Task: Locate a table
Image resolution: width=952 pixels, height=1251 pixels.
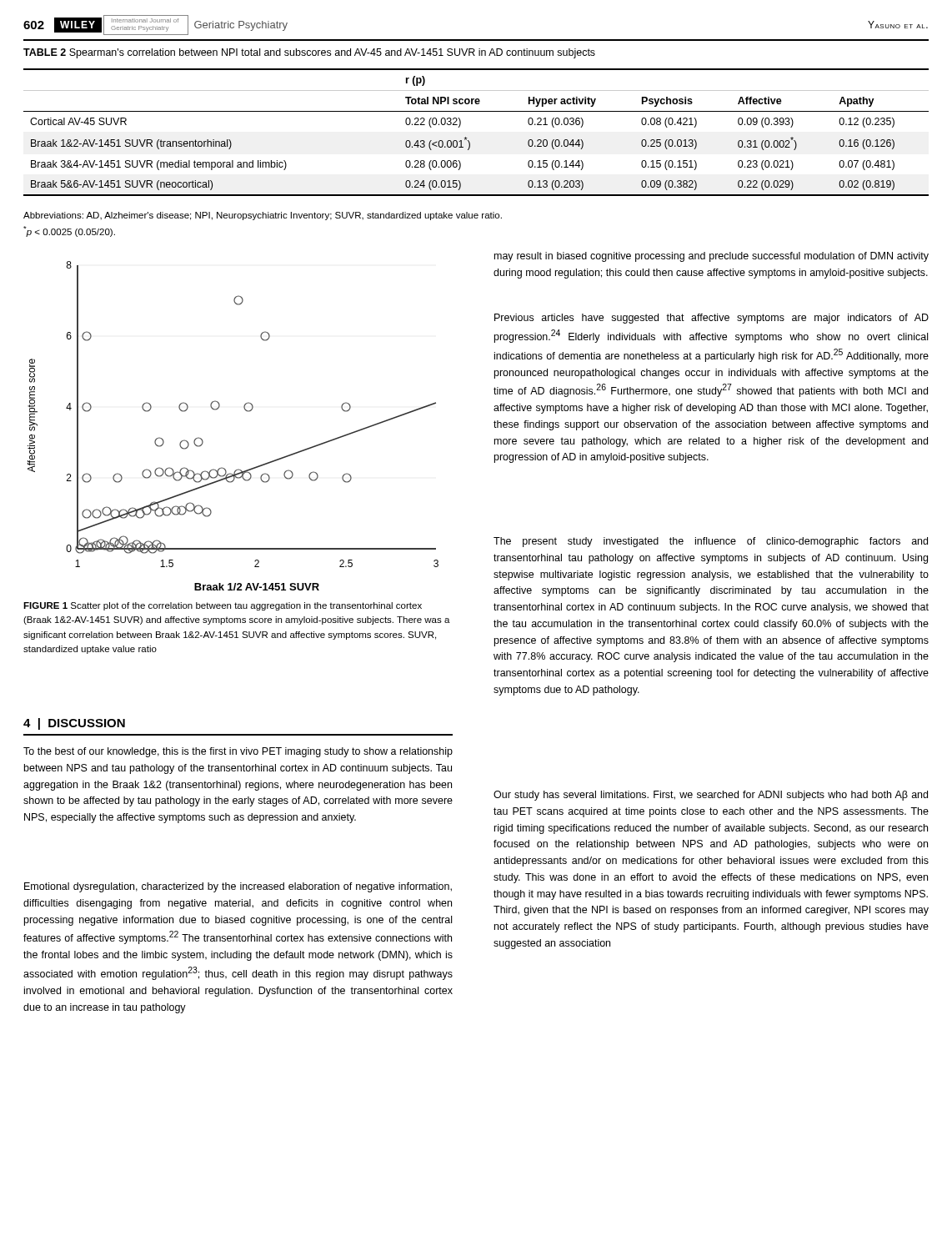Action: click(x=476, y=132)
